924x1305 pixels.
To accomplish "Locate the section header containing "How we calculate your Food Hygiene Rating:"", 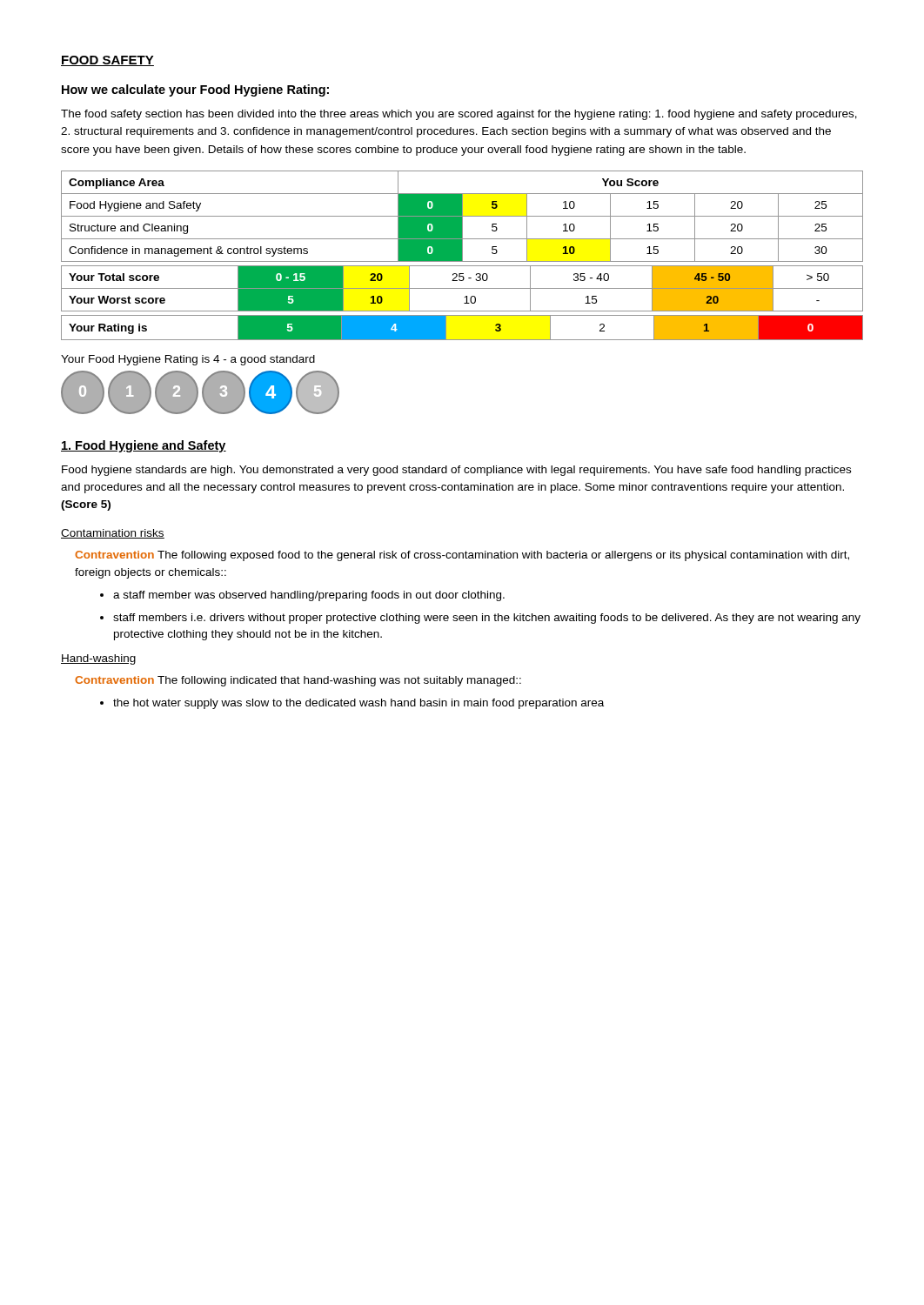I will click(195, 90).
